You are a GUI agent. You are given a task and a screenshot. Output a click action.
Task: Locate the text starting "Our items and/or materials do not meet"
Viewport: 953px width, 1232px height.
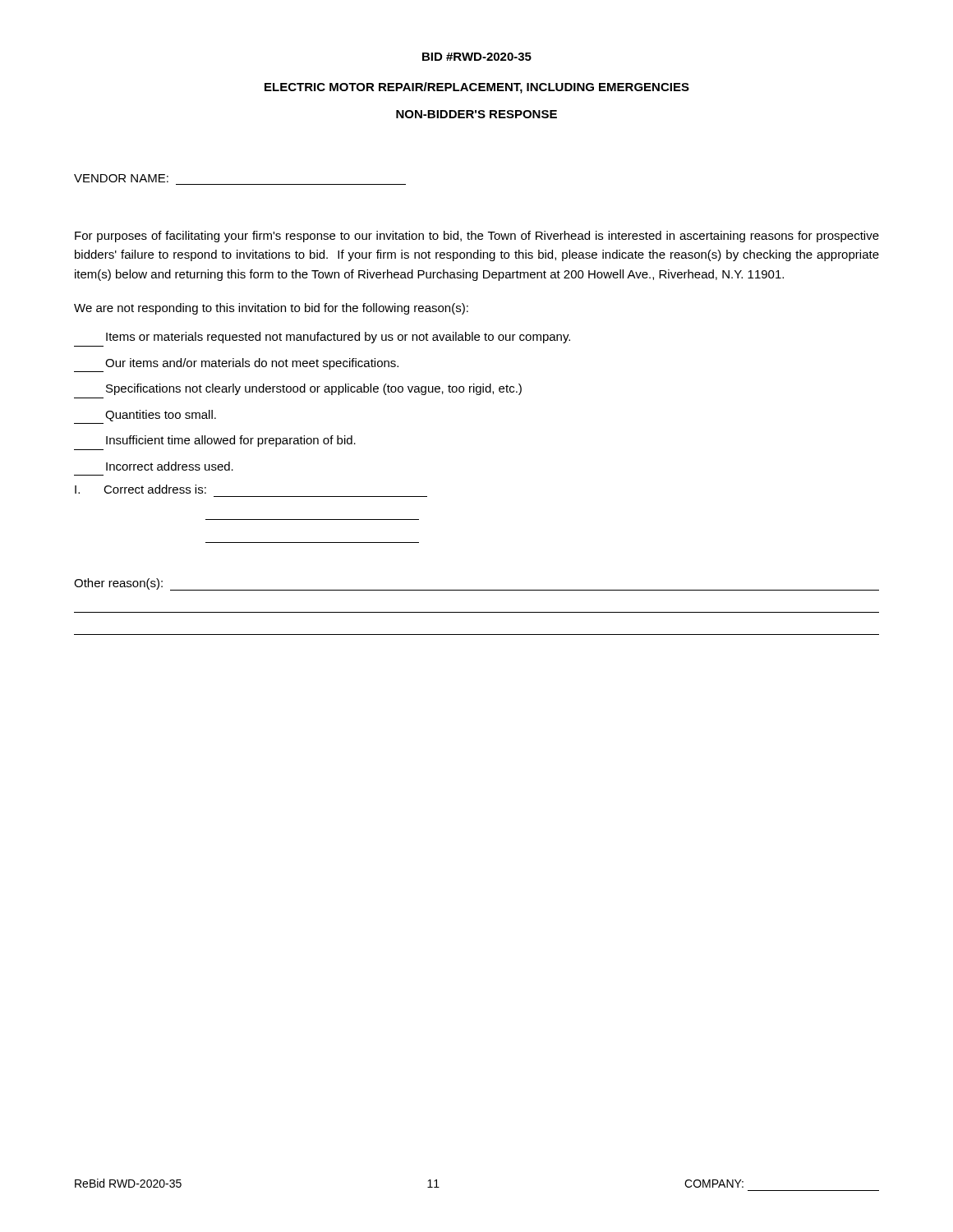237,362
